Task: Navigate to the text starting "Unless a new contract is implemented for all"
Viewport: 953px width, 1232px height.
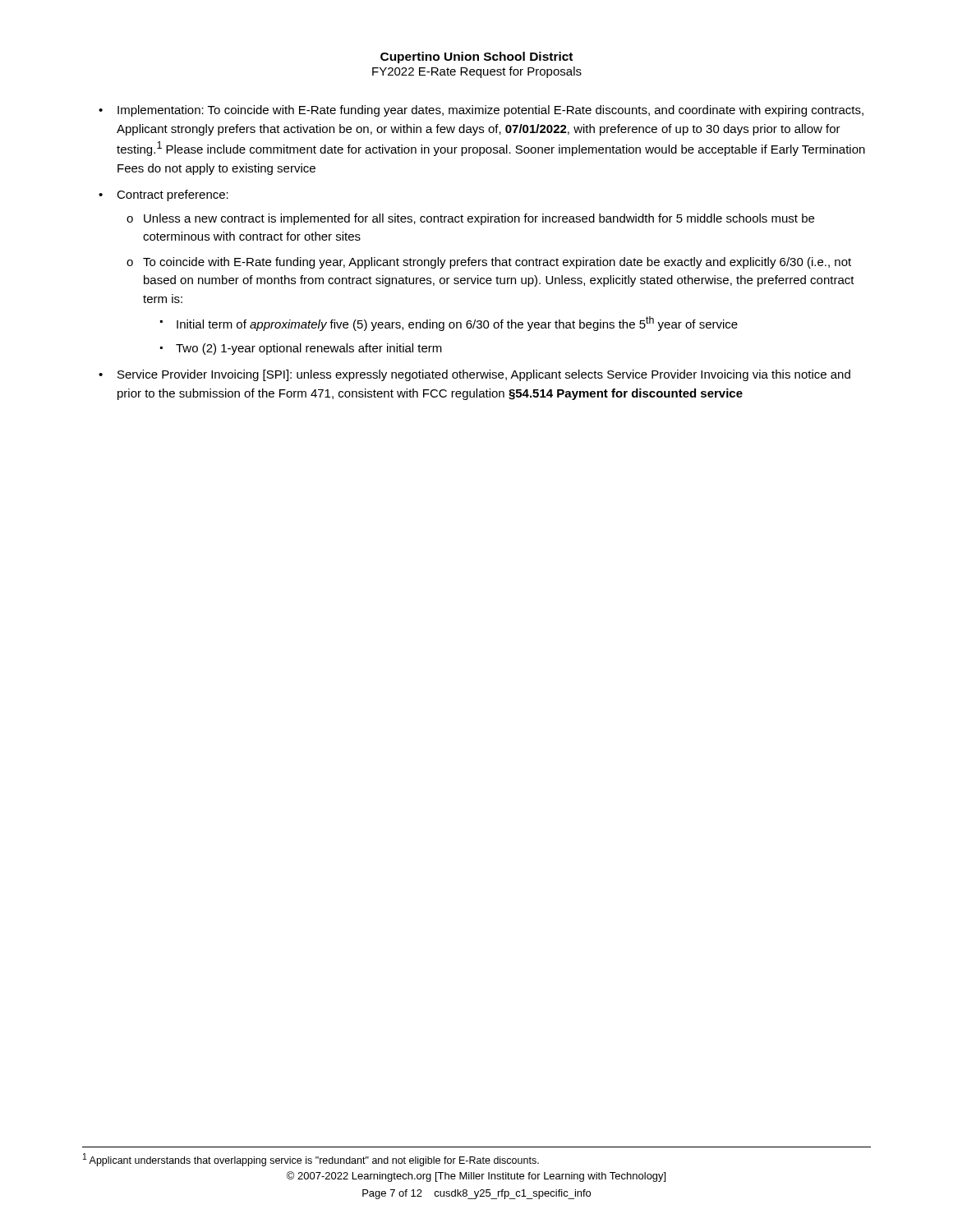Action: tap(479, 227)
